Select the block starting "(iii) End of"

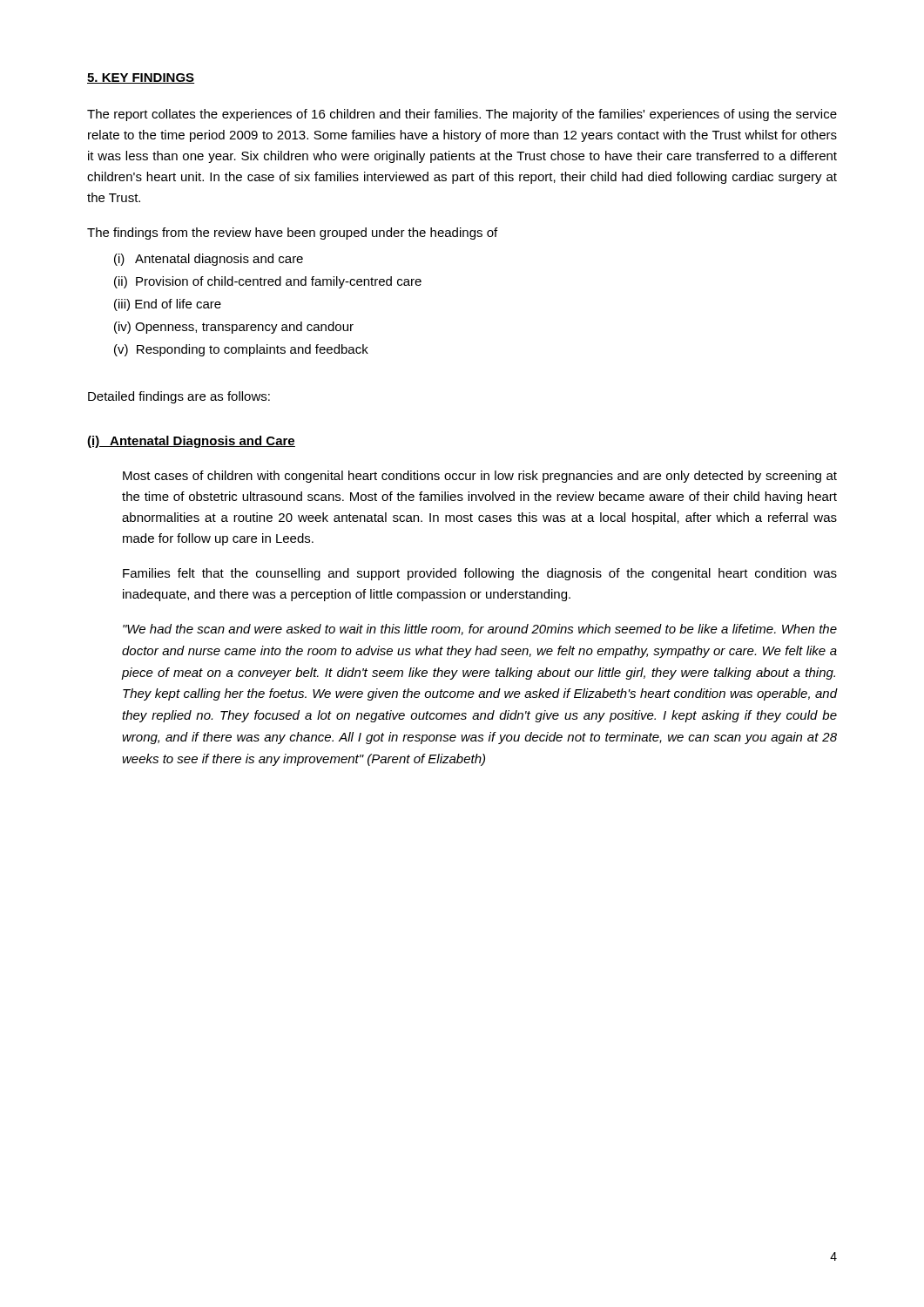(x=167, y=304)
